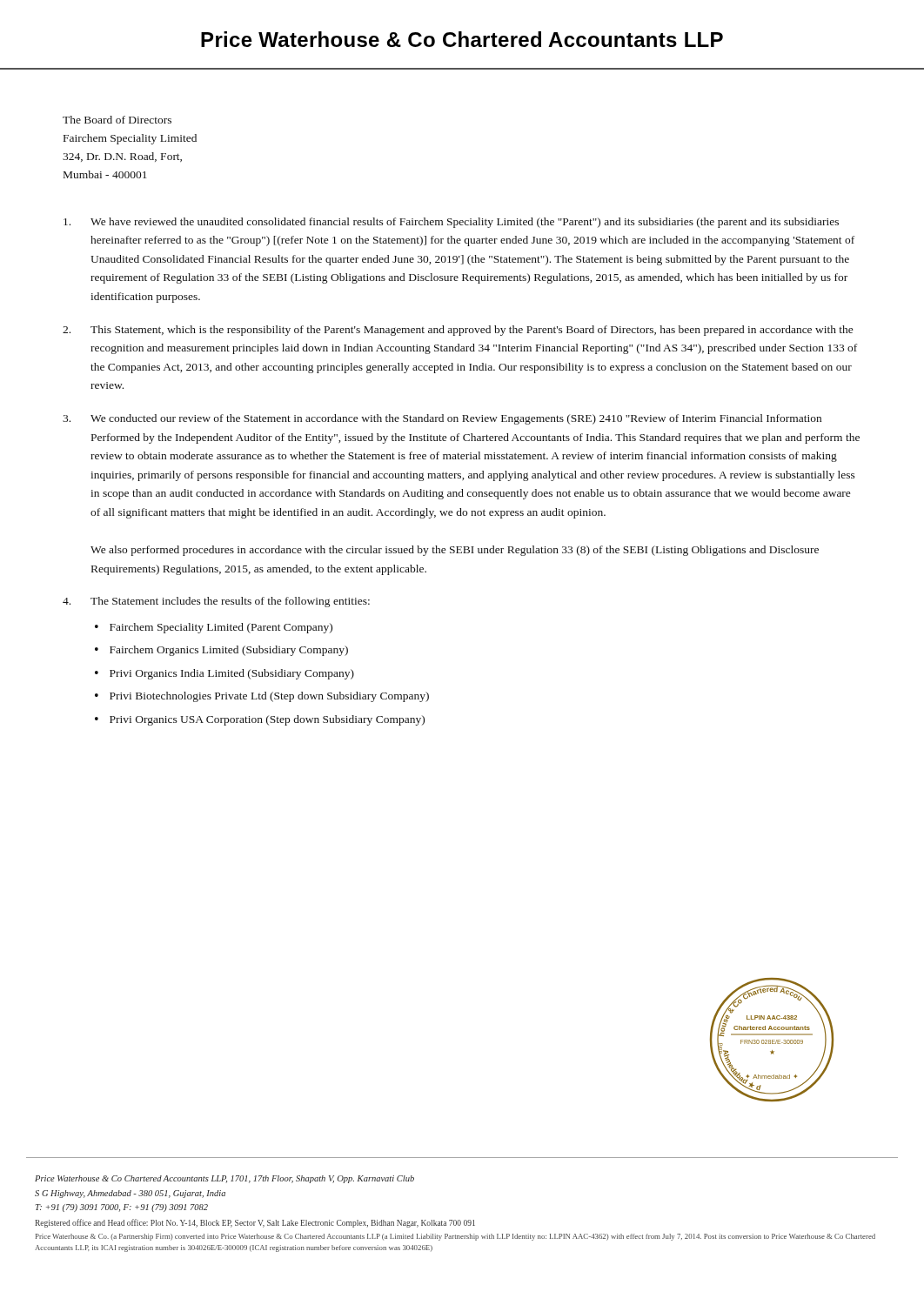Locate the block starting "We have reviewed the"
Image resolution: width=924 pixels, height=1305 pixels.
point(462,259)
